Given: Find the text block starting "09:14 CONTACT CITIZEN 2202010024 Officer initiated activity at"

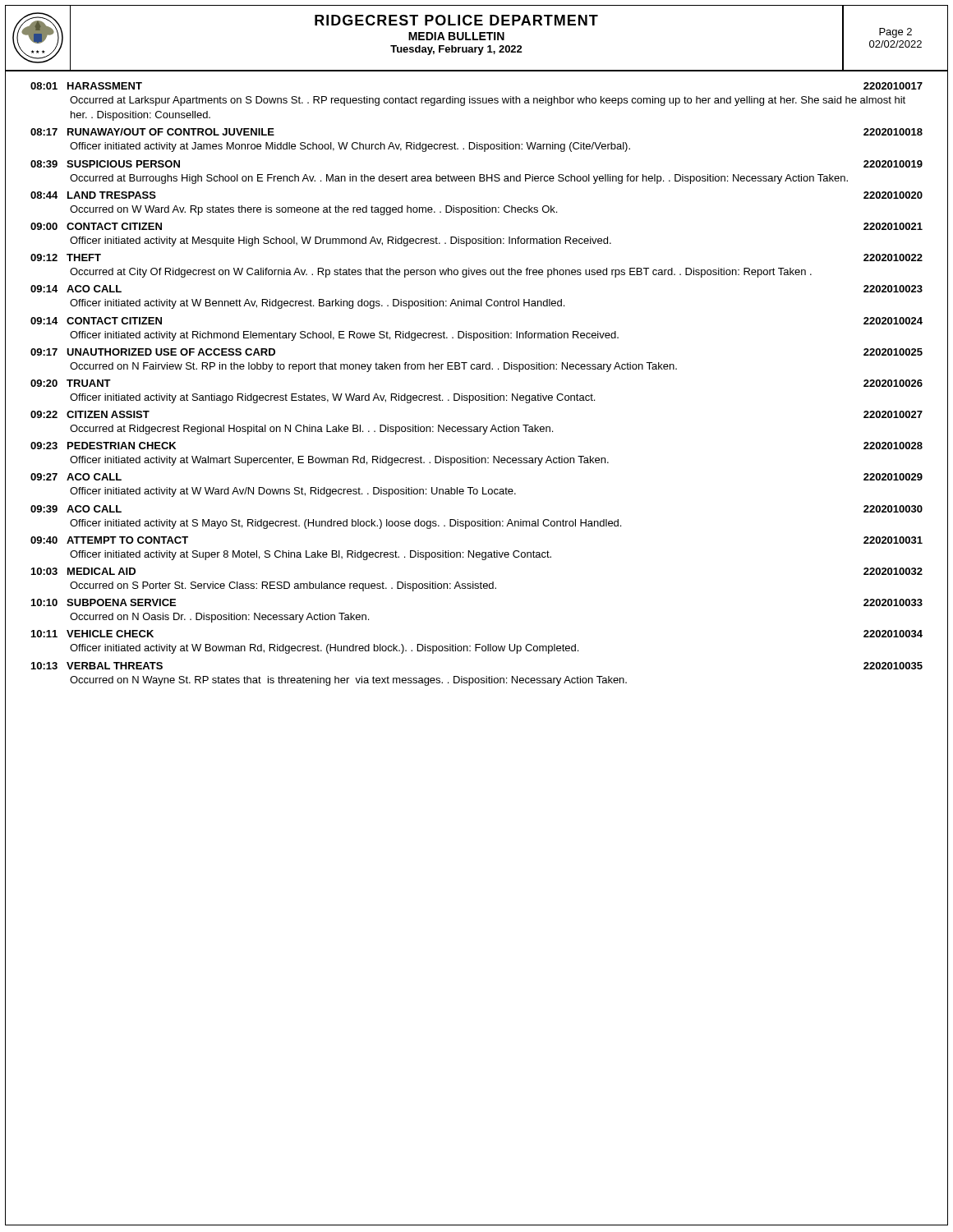Looking at the screenshot, I should tap(476, 328).
